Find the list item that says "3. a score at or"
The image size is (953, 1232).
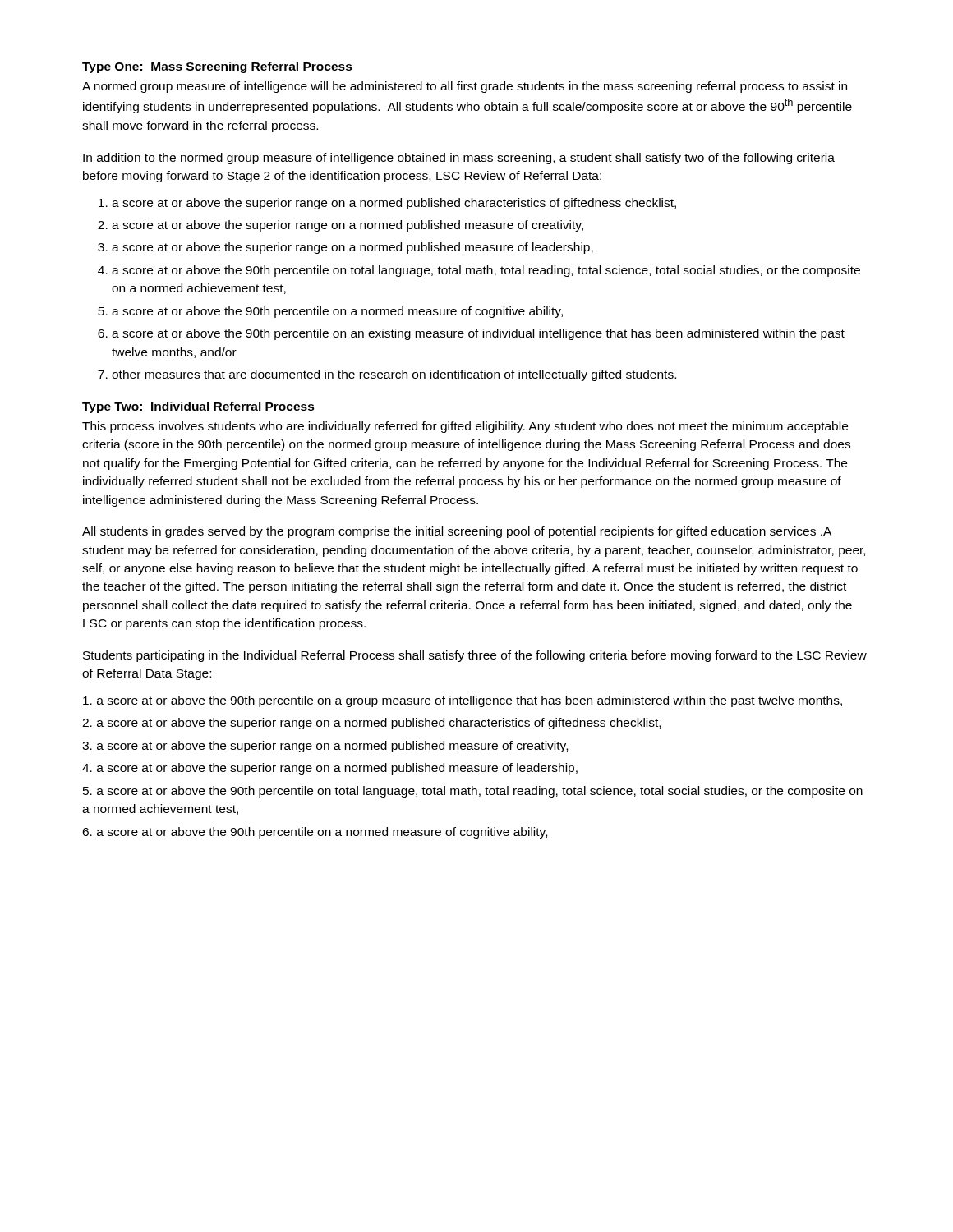click(326, 745)
